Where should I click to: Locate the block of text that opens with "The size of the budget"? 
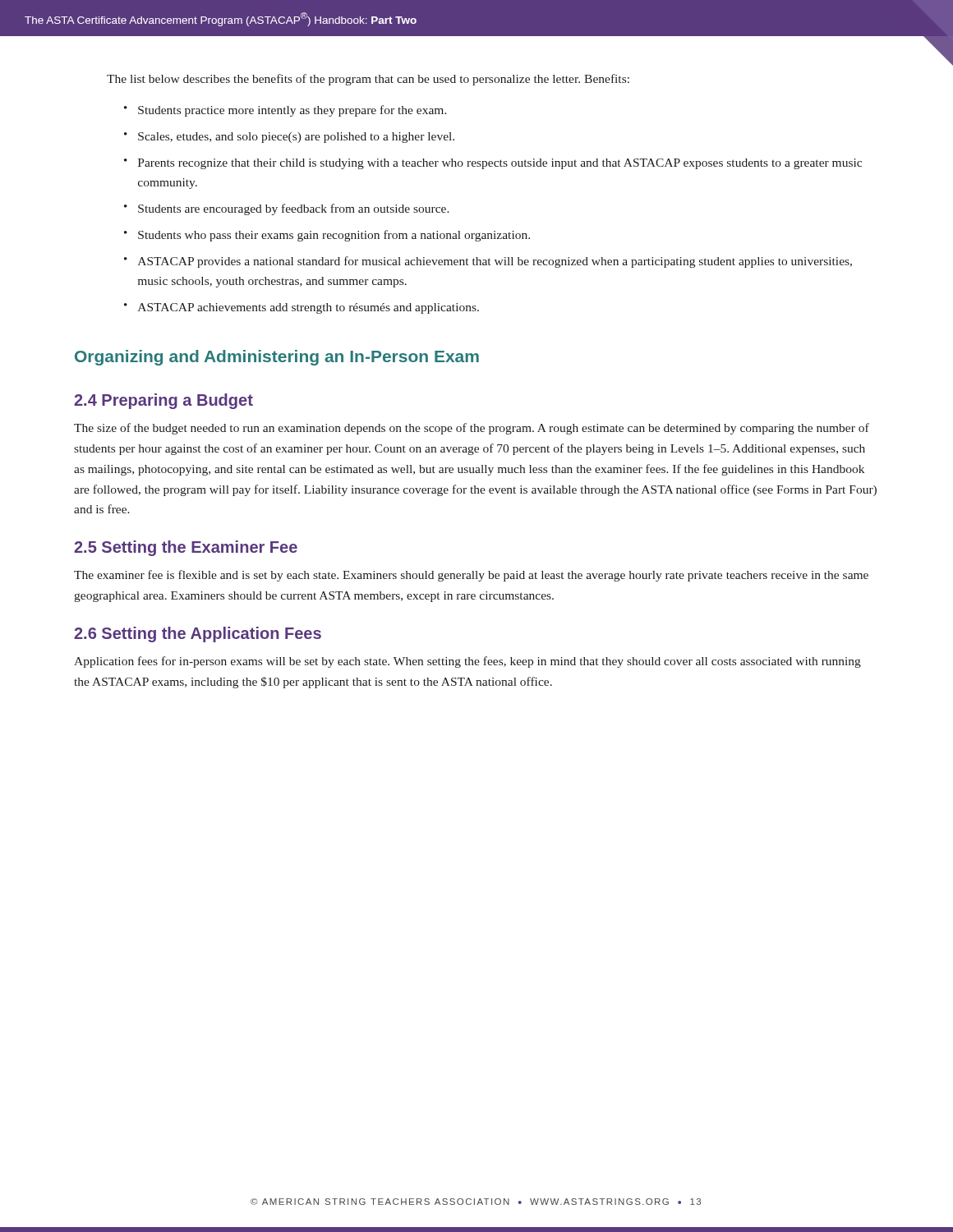coord(476,469)
